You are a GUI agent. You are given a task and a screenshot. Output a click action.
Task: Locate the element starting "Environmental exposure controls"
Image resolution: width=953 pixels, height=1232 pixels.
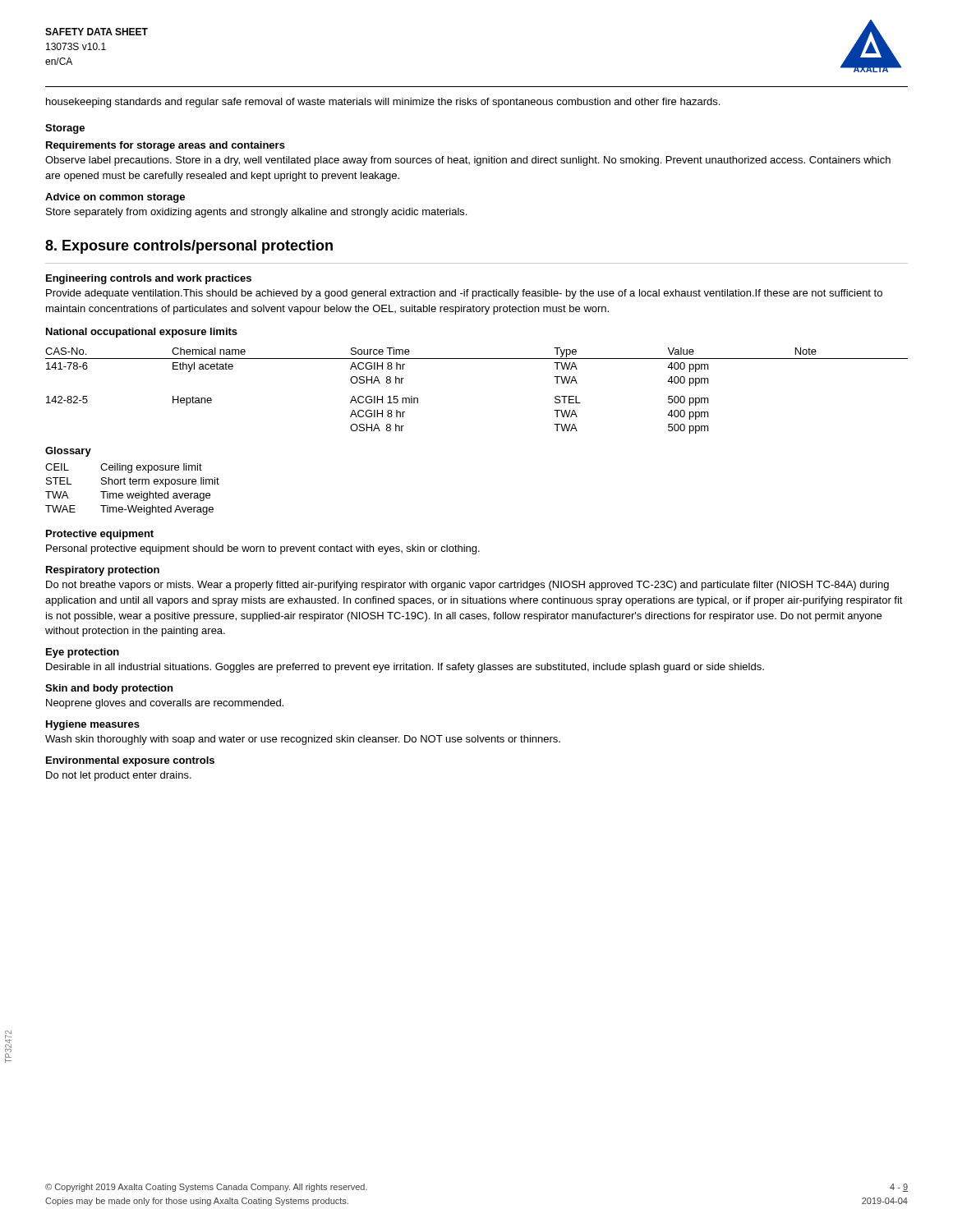[130, 760]
